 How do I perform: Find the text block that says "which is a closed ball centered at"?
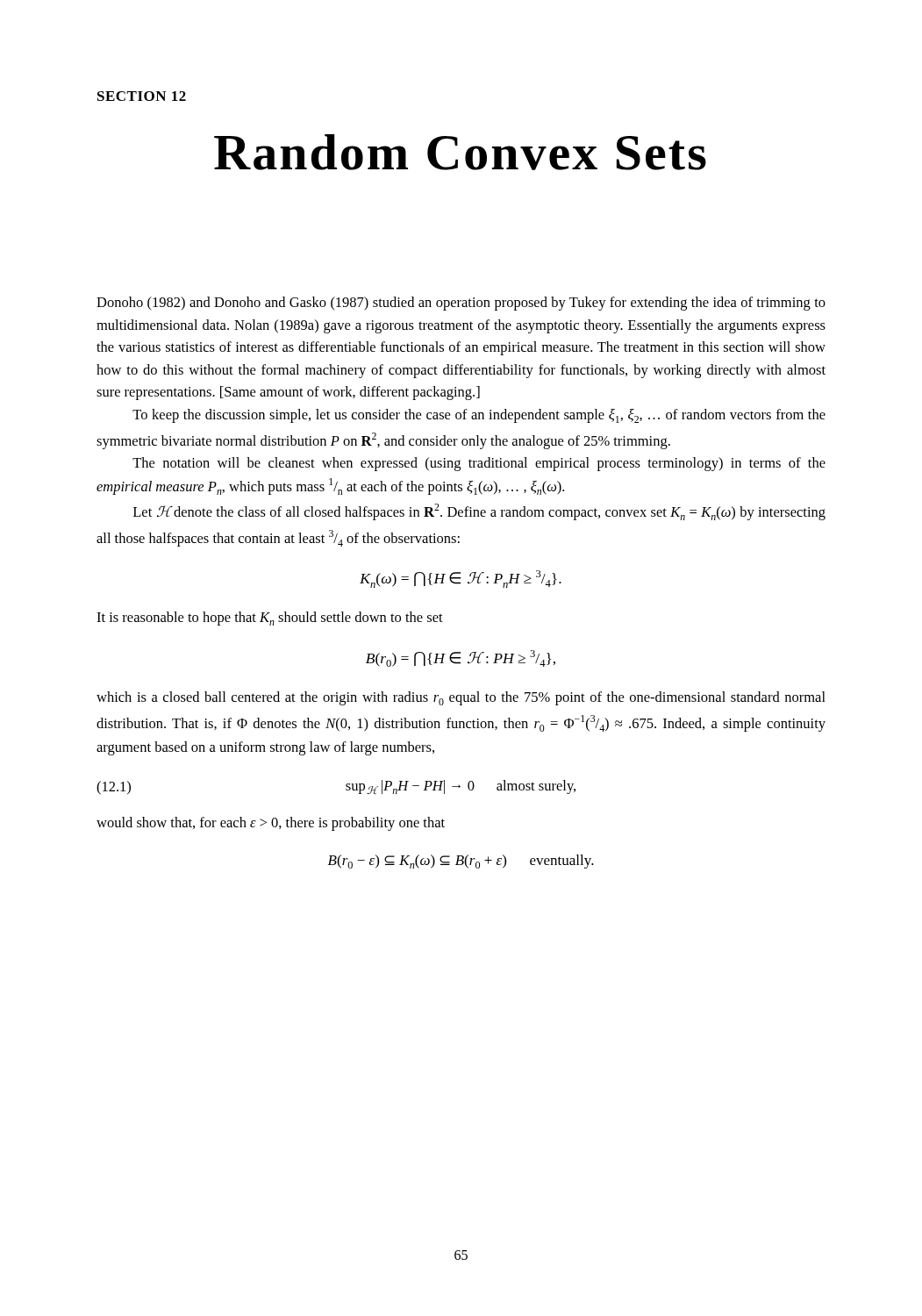click(461, 723)
